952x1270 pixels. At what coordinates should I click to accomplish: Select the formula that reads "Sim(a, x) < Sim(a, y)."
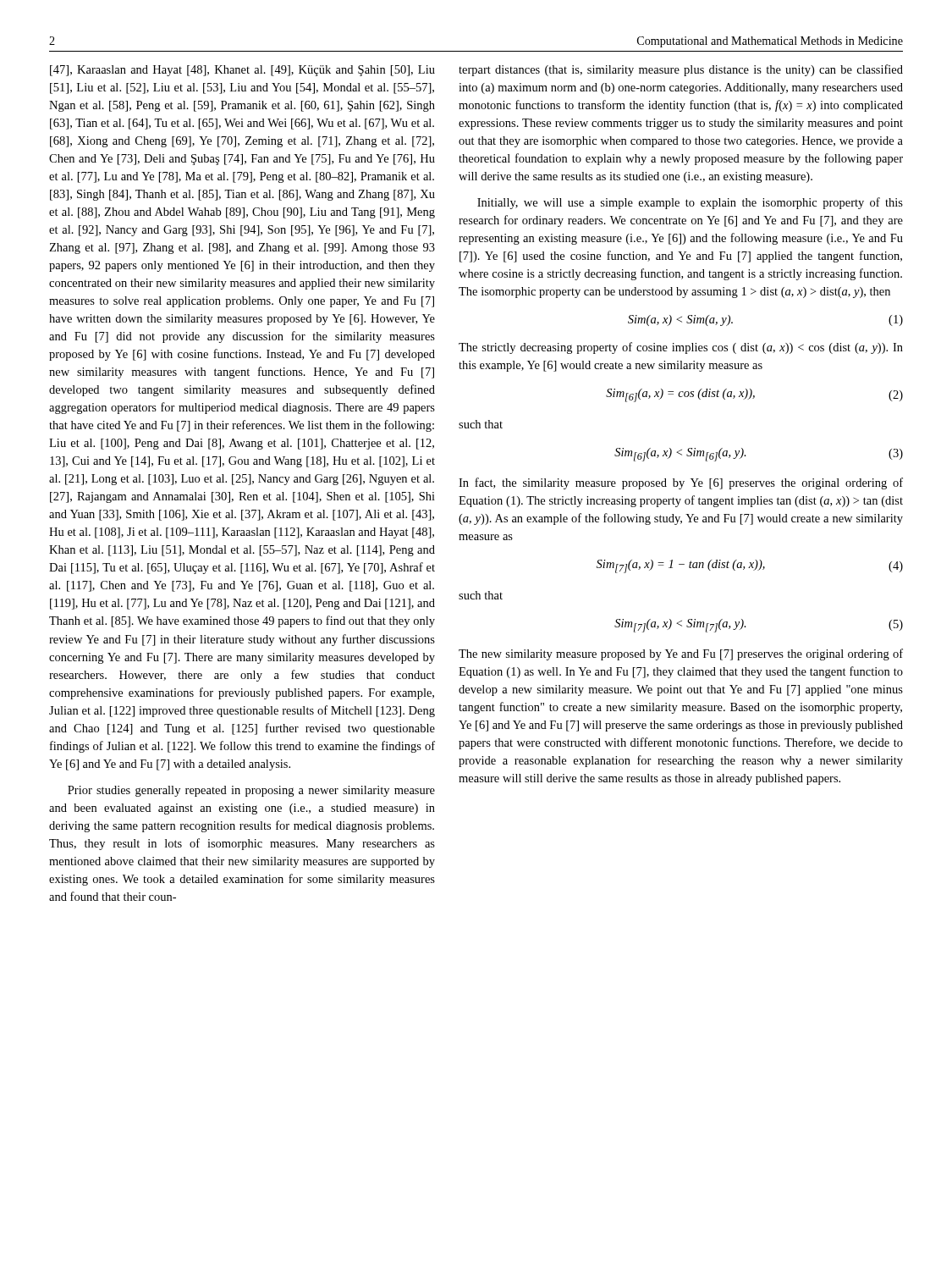click(x=681, y=320)
